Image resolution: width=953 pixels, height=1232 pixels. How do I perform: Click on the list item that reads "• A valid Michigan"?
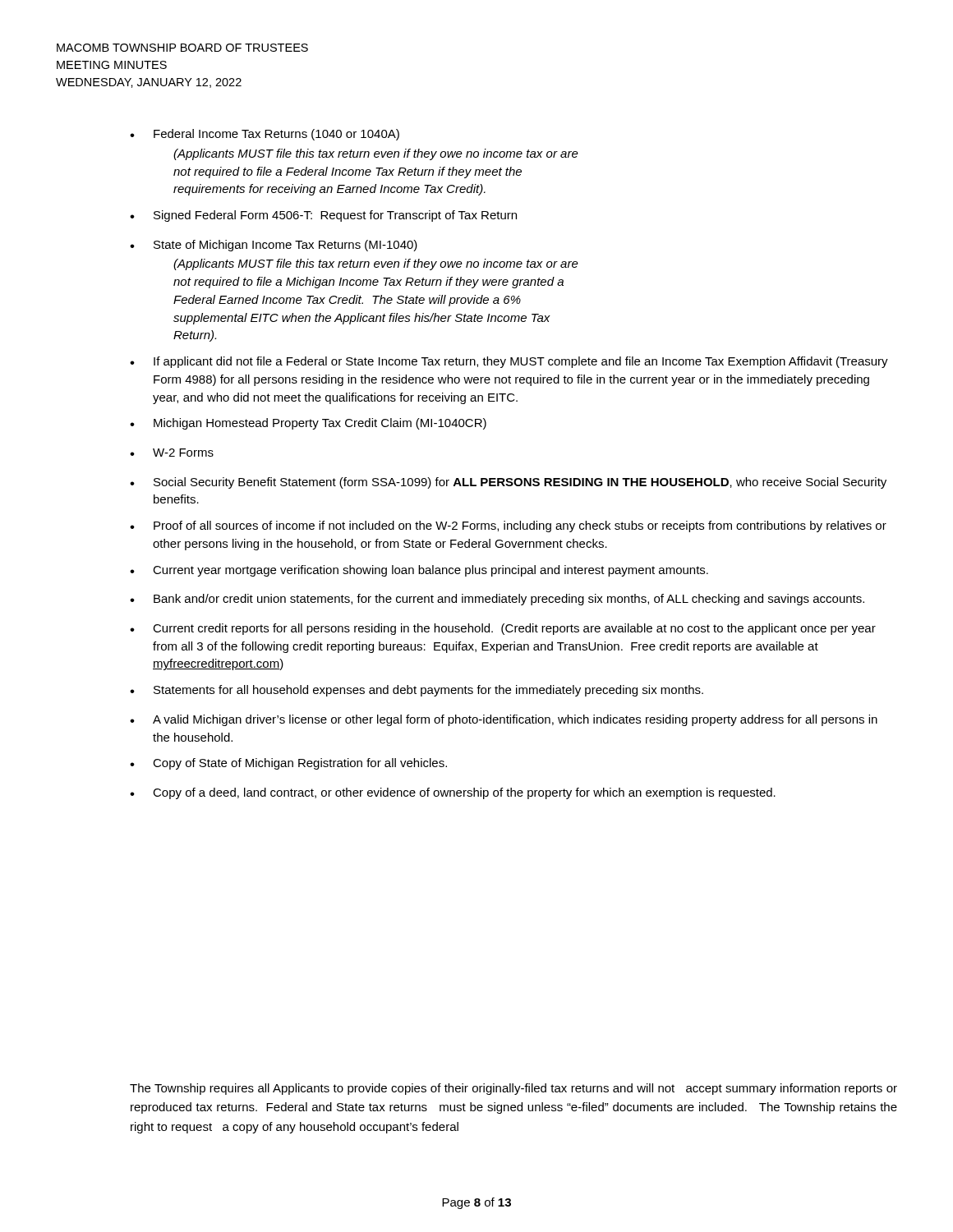(513, 728)
